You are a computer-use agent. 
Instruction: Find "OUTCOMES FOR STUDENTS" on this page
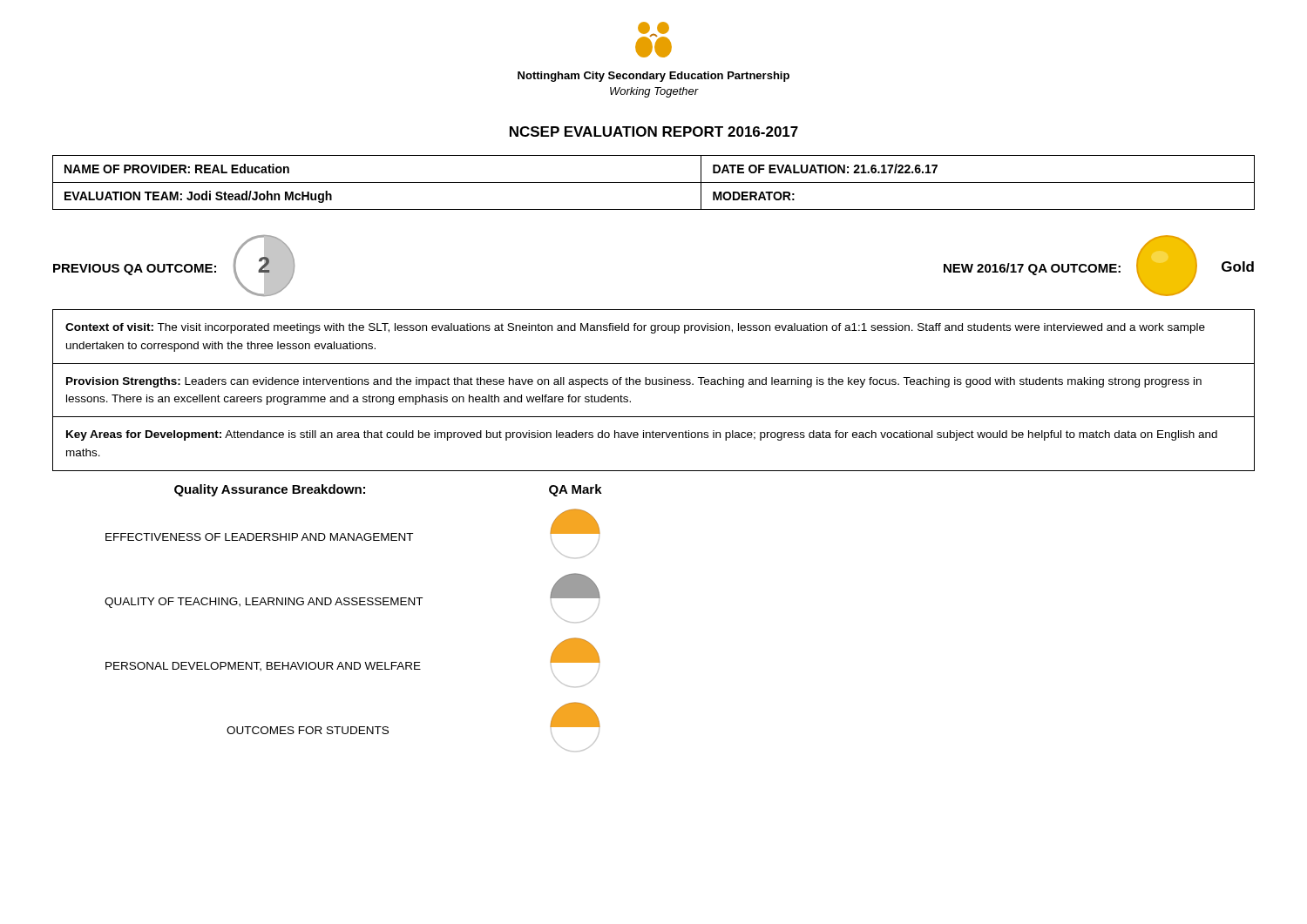pos(308,731)
